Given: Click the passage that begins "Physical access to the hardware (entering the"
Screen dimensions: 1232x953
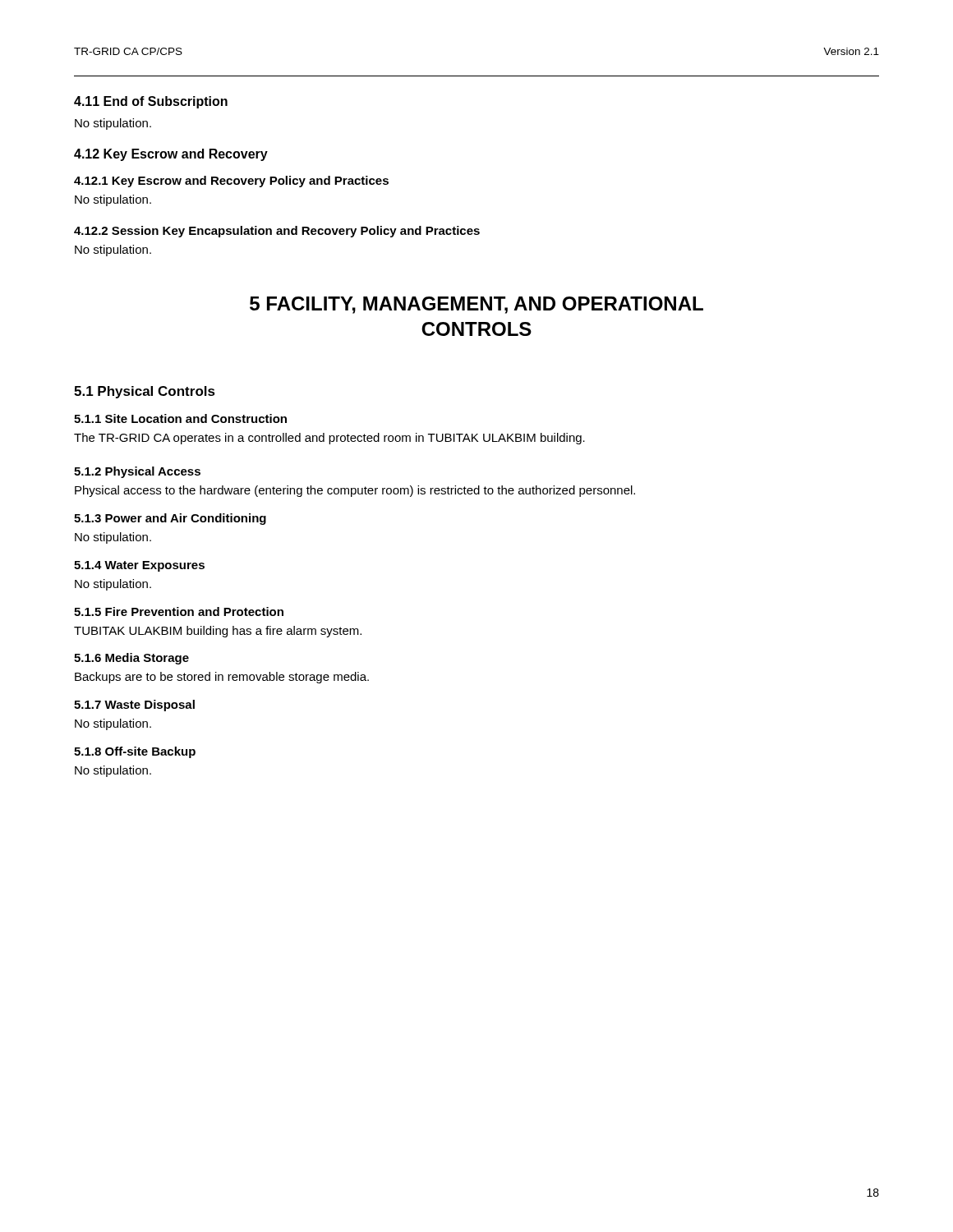Looking at the screenshot, I should click(x=355, y=490).
